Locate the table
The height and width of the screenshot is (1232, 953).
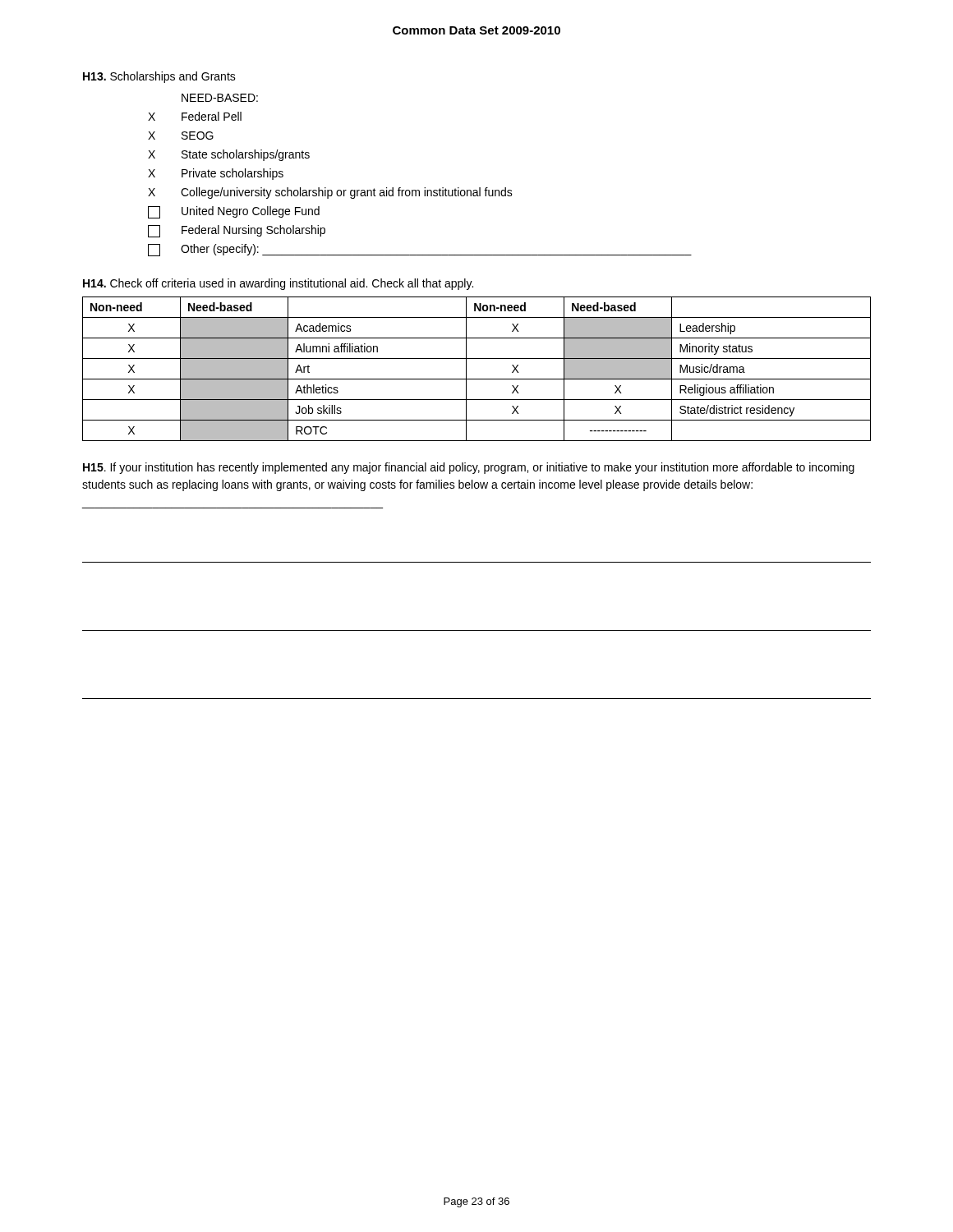pyautogui.click(x=476, y=369)
